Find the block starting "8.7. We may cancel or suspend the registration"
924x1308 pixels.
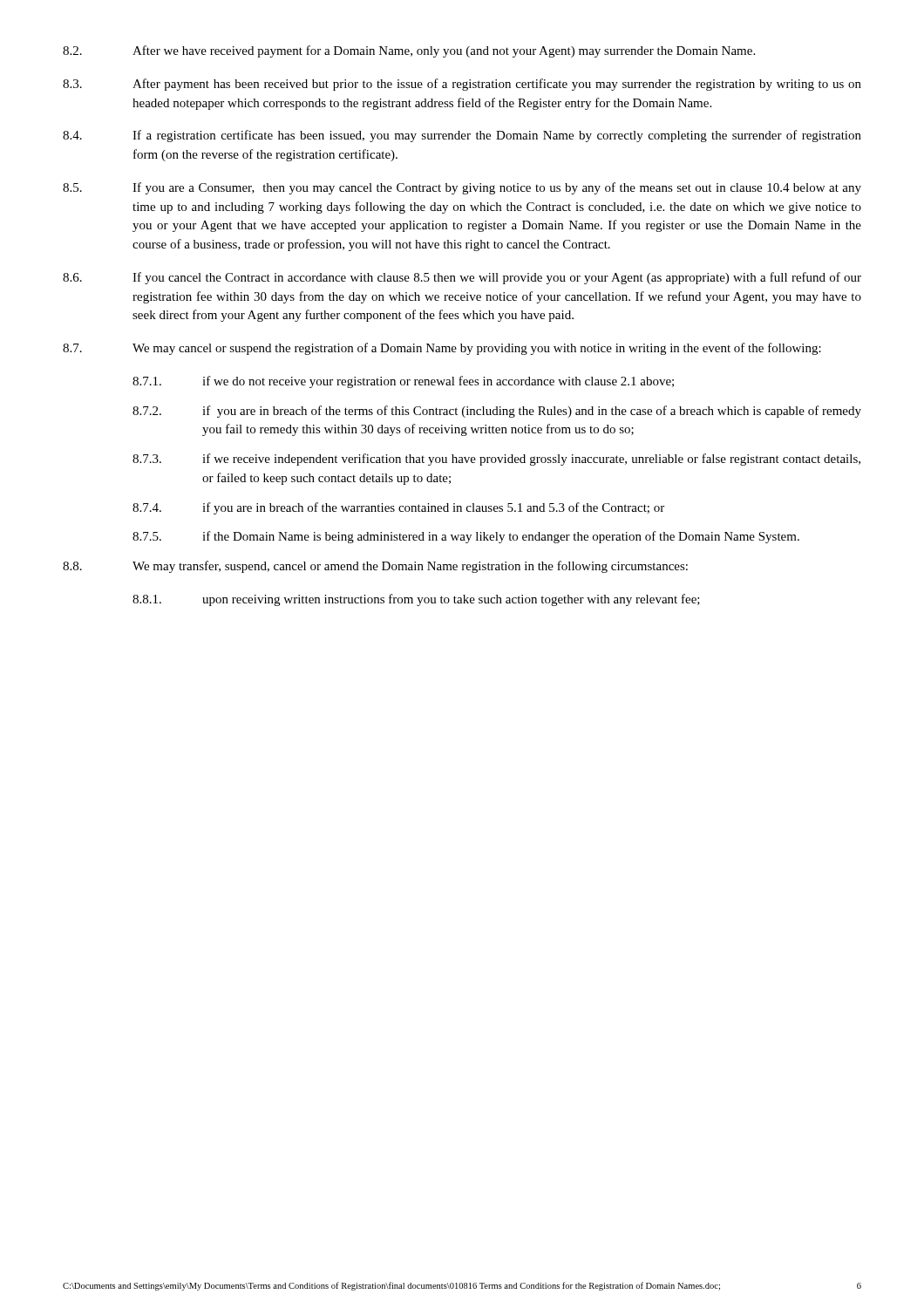(x=462, y=349)
